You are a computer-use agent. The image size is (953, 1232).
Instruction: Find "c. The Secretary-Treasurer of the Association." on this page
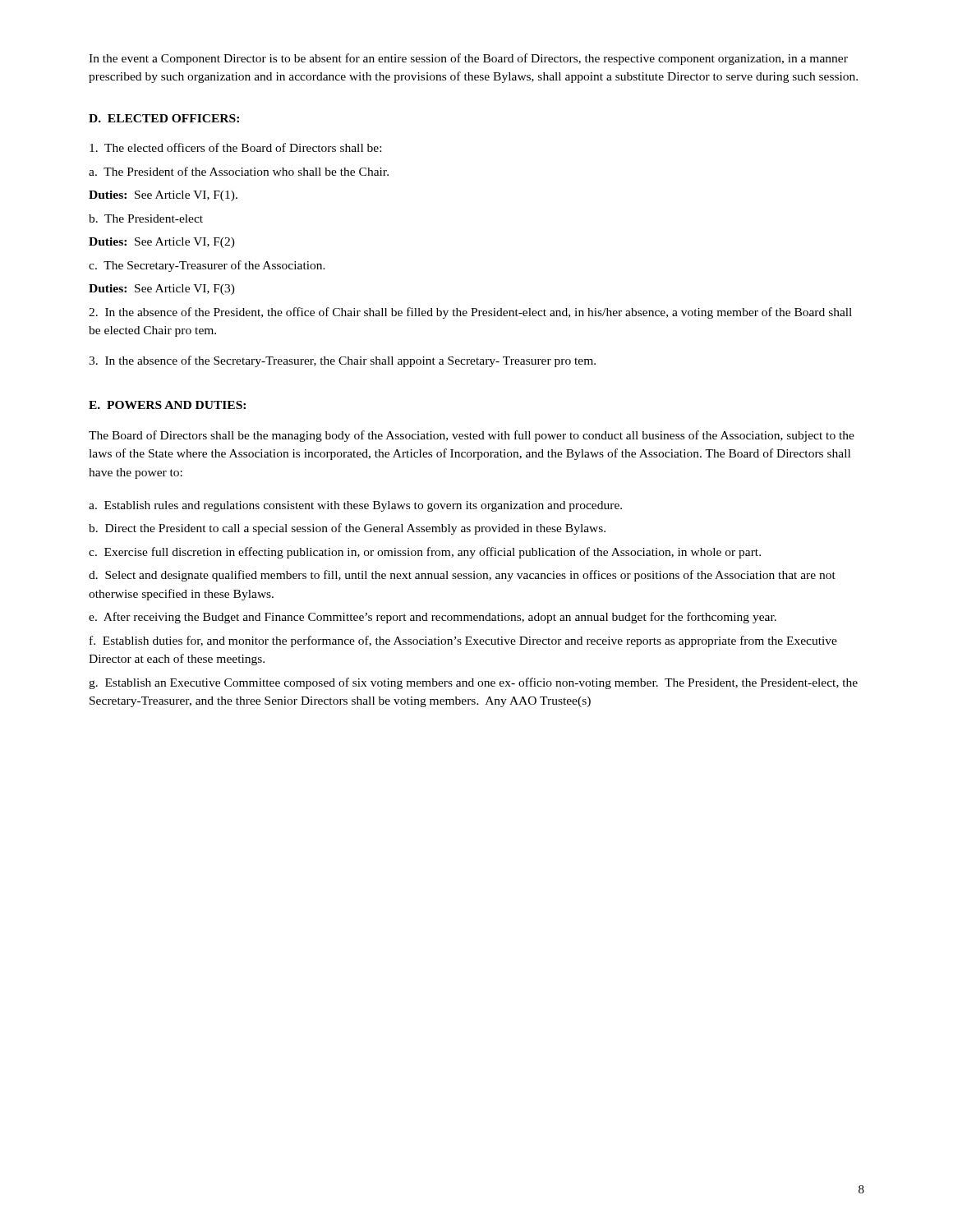point(207,265)
